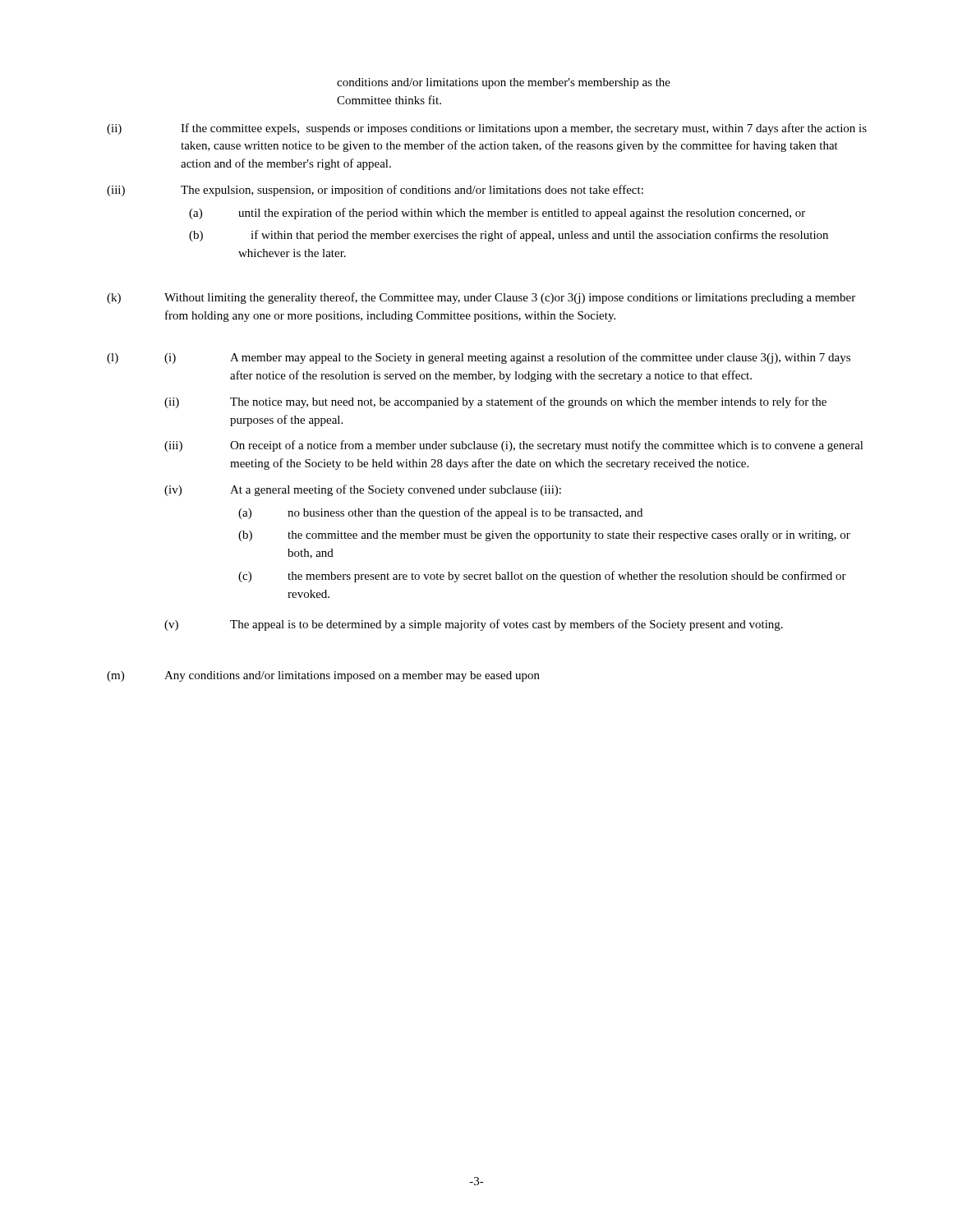This screenshot has height=1232, width=953.
Task: Locate the text starting "(l) (i) A member may appeal to the"
Action: point(489,496)
